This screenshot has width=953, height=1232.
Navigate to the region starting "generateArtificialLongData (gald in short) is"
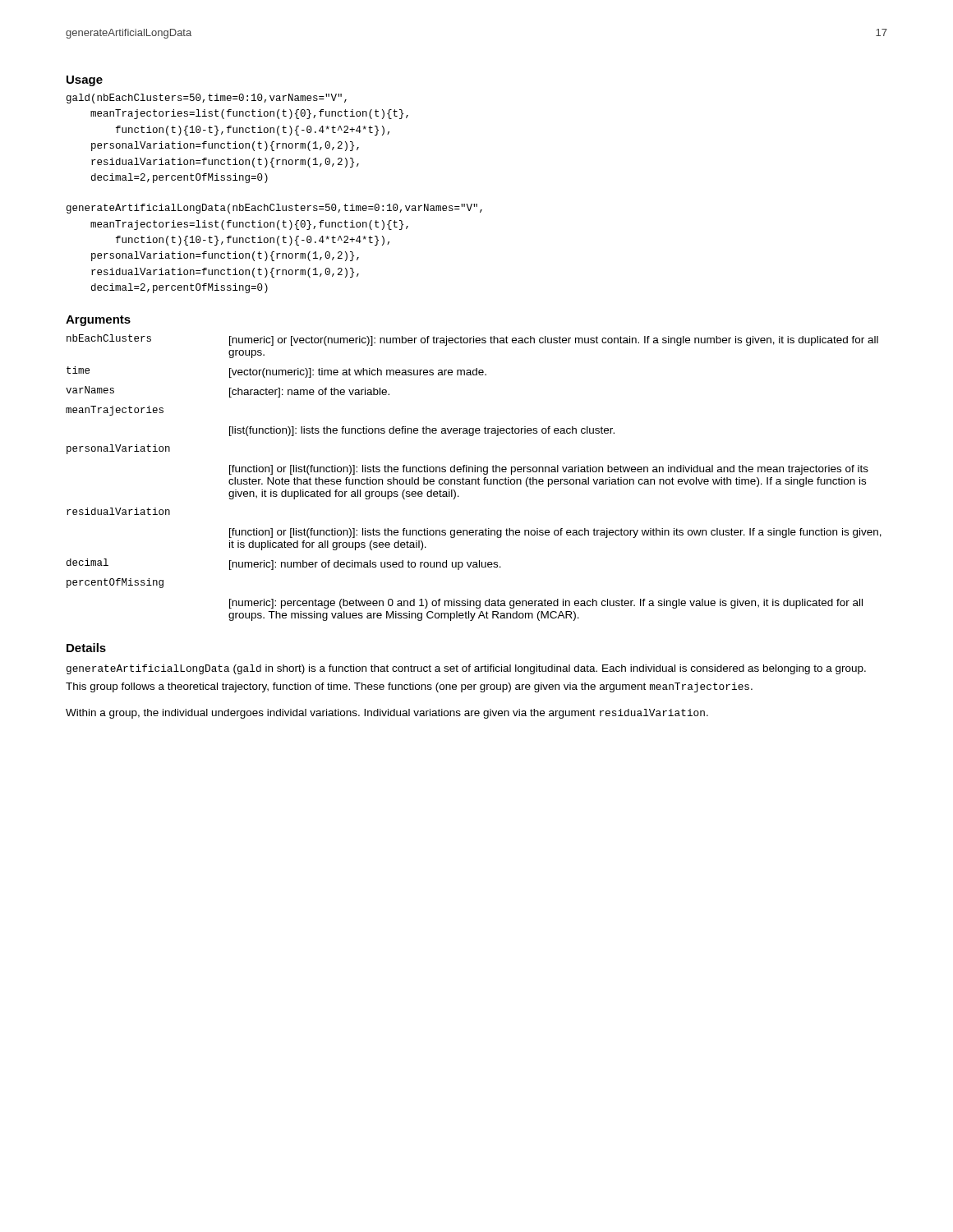tap(466, 677)
